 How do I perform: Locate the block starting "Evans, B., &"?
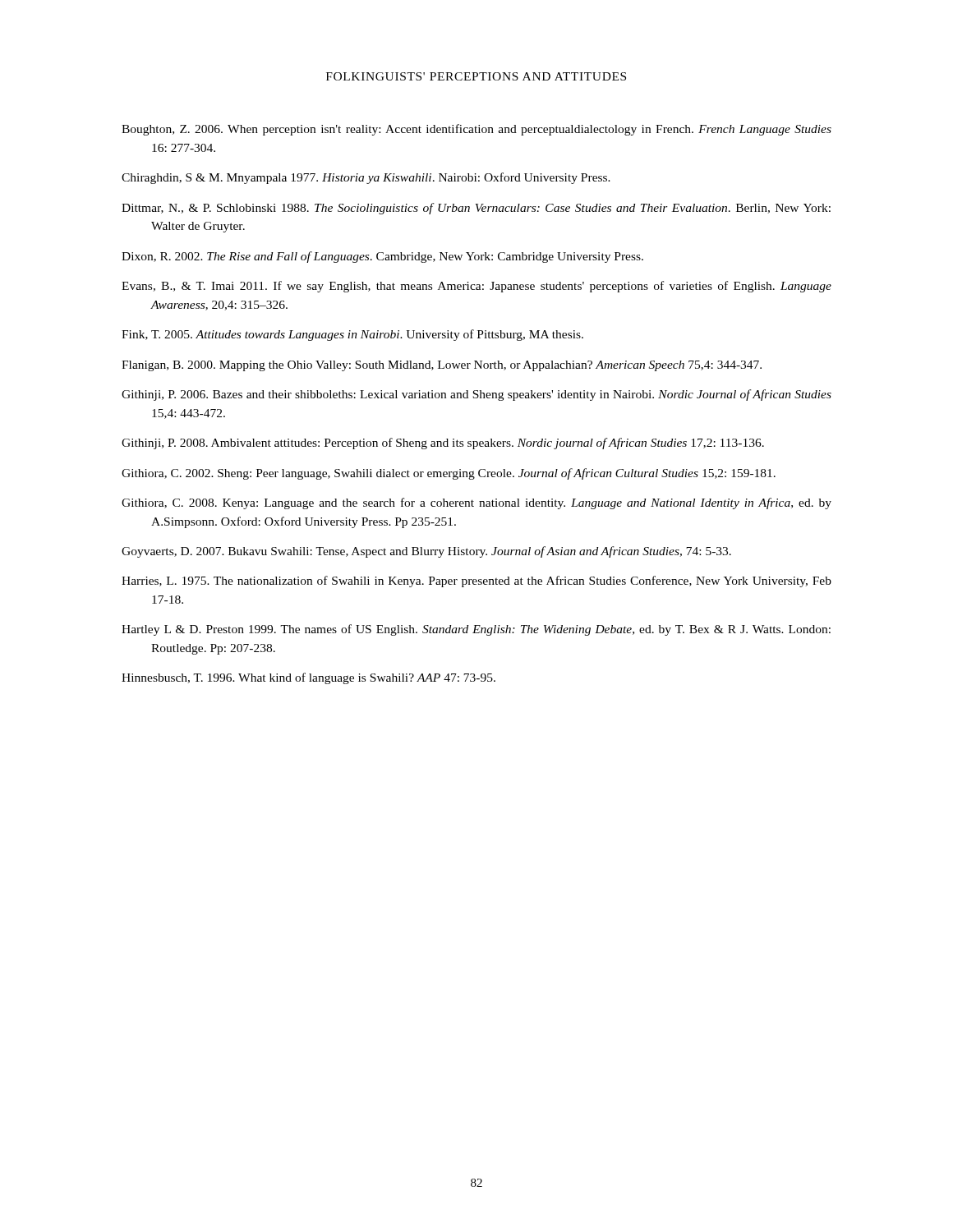tap(476, 295)
